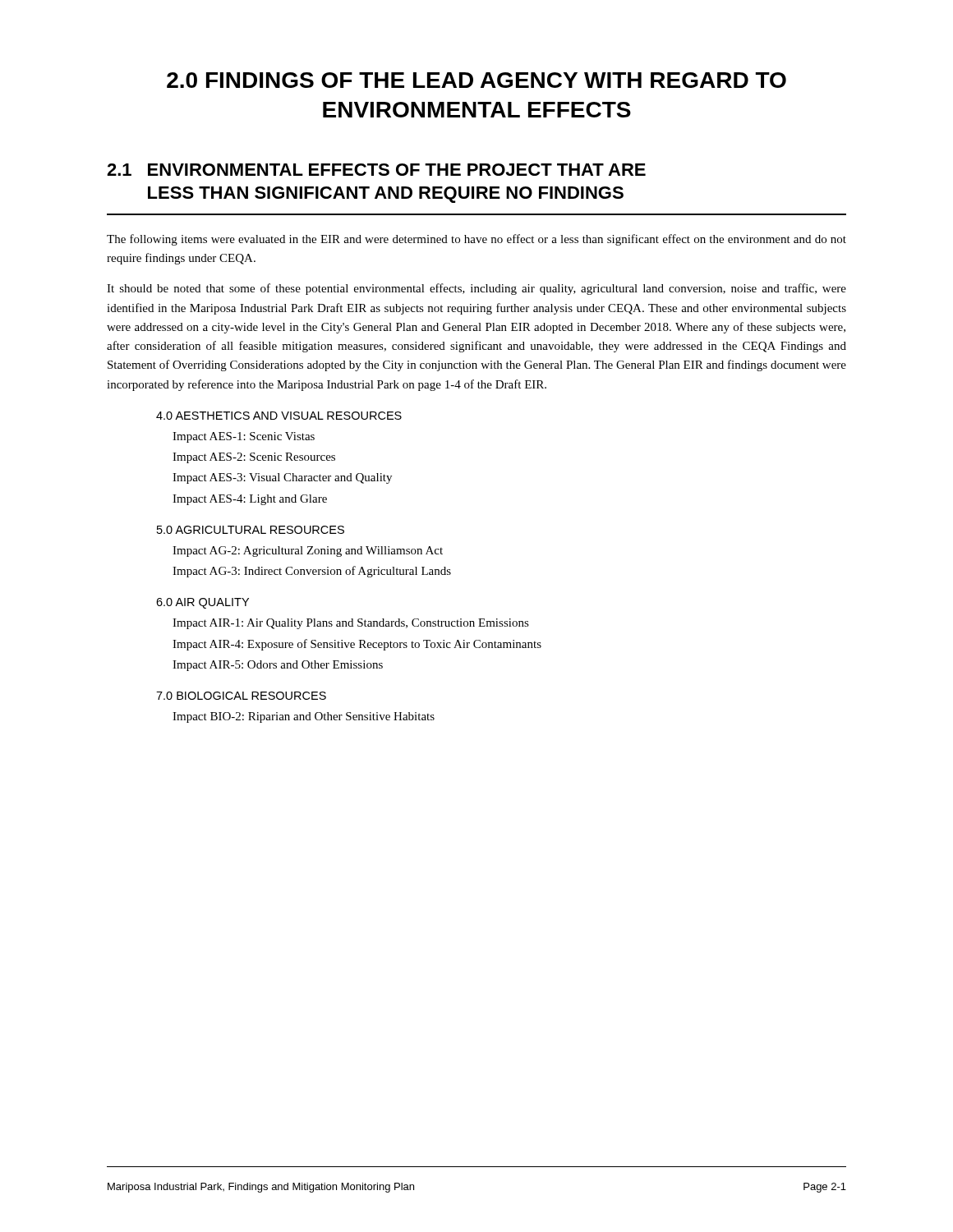Viewport: 953px width, 1232px height.
Task: Find the passage starting "2.0 FINDINGS OF THE"
Action: [476, 96]
